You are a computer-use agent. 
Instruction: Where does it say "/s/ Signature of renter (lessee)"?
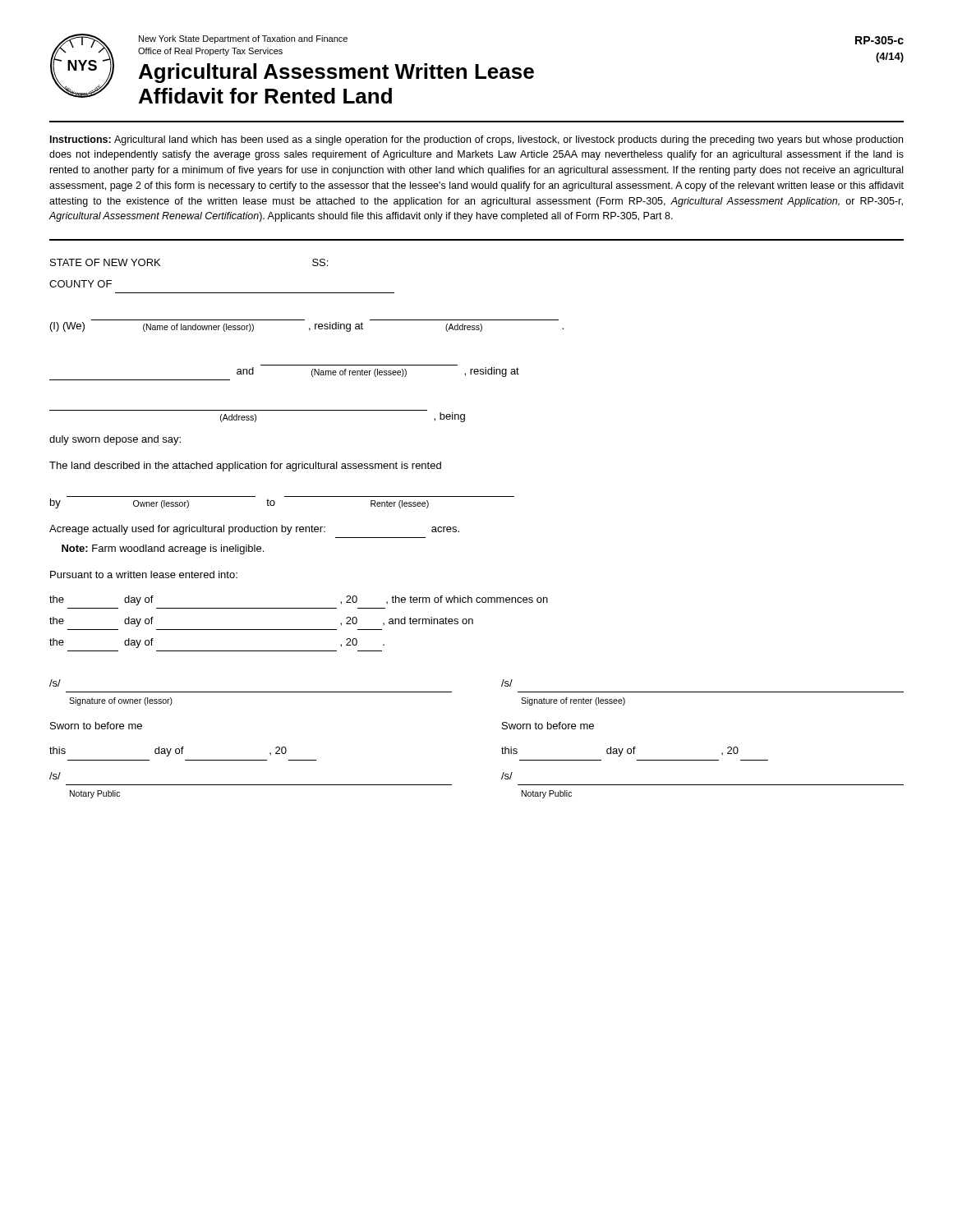702,692
